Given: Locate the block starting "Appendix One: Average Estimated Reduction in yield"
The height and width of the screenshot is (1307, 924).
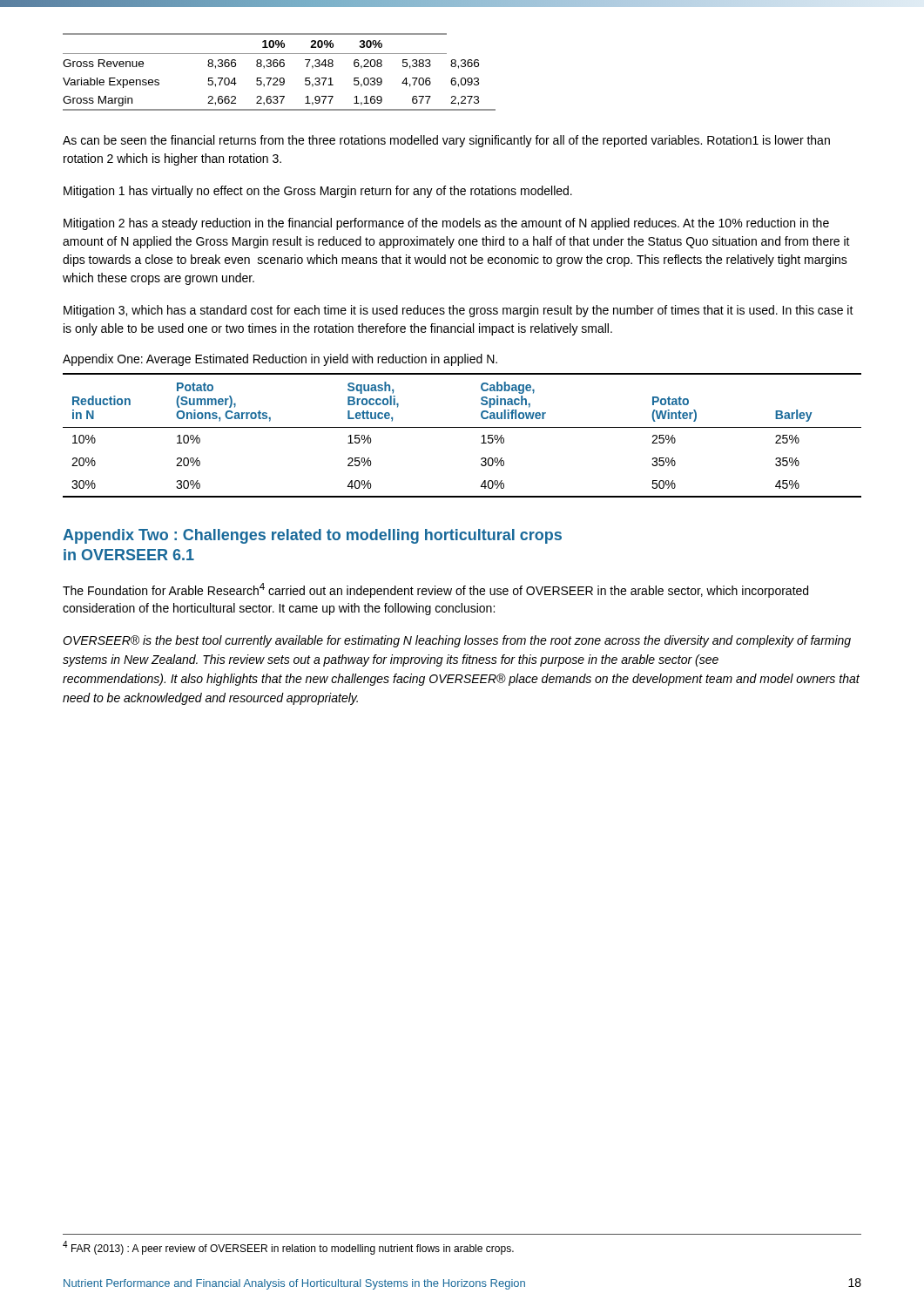Looking at the screenshot, I should click(281, 359).
